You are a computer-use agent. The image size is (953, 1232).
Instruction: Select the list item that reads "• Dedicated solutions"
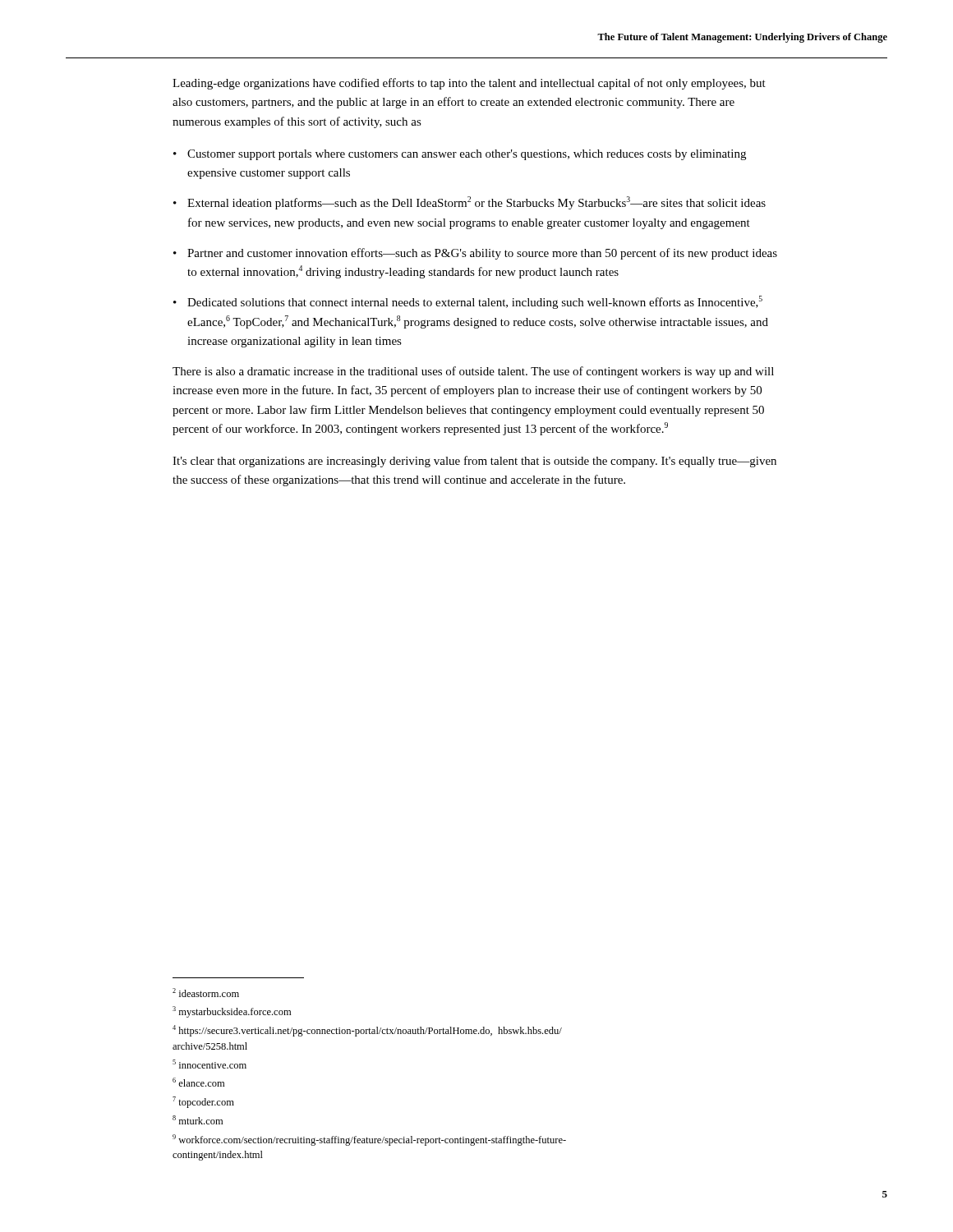coord(476,322)
